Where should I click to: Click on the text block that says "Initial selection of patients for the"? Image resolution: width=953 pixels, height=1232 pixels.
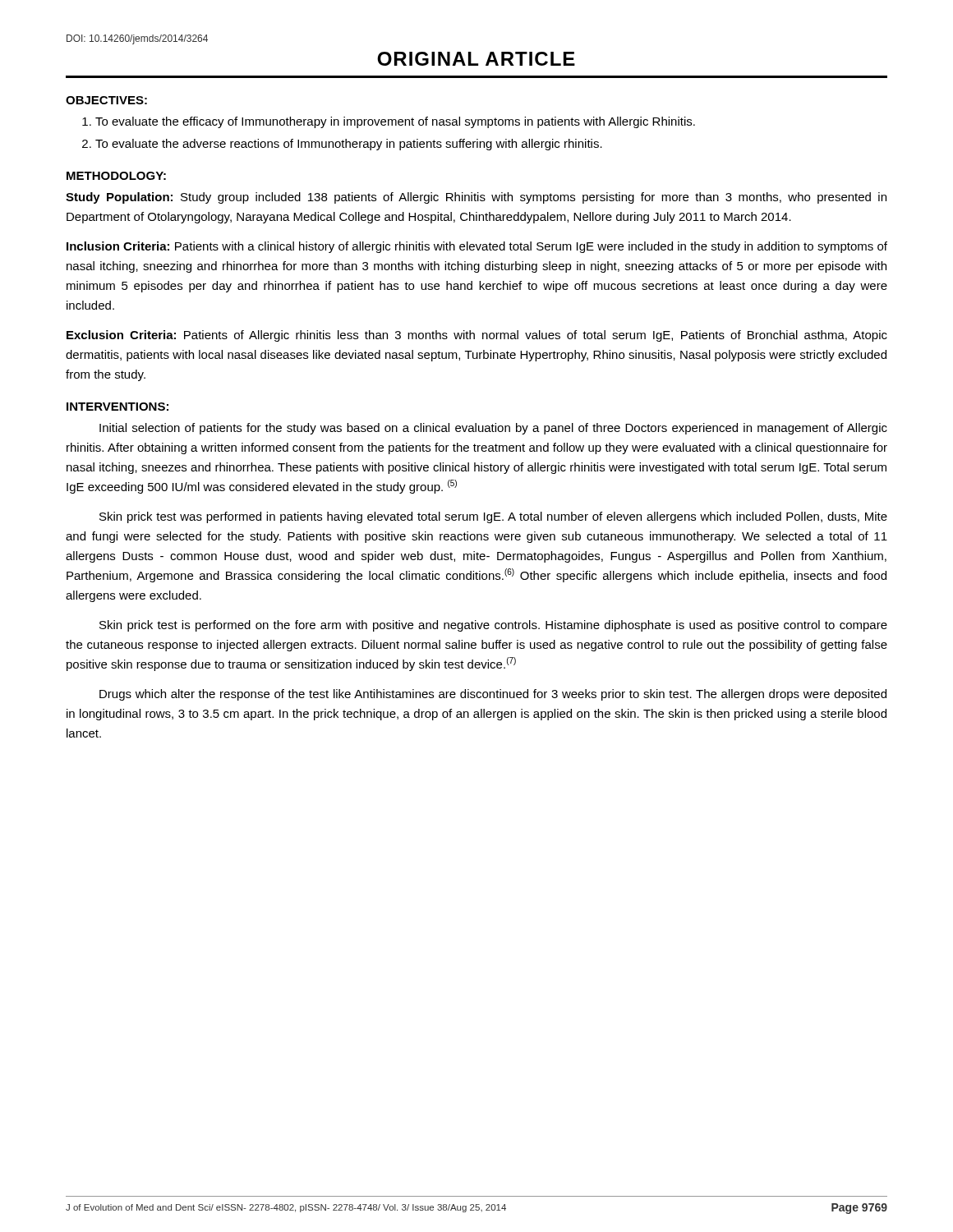click(x=476, y=457)
